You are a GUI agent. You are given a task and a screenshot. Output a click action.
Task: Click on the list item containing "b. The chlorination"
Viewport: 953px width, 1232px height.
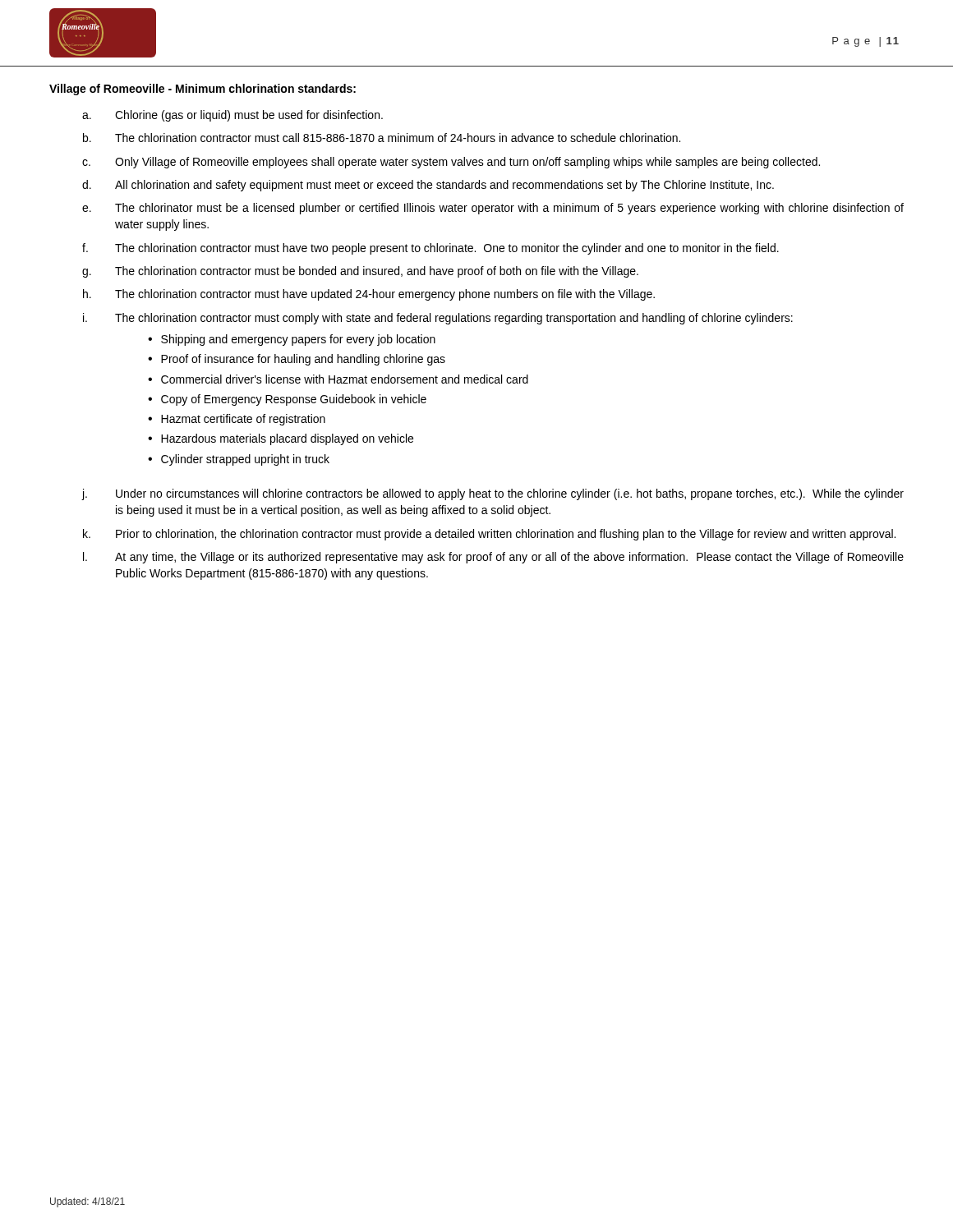(476, 138)
